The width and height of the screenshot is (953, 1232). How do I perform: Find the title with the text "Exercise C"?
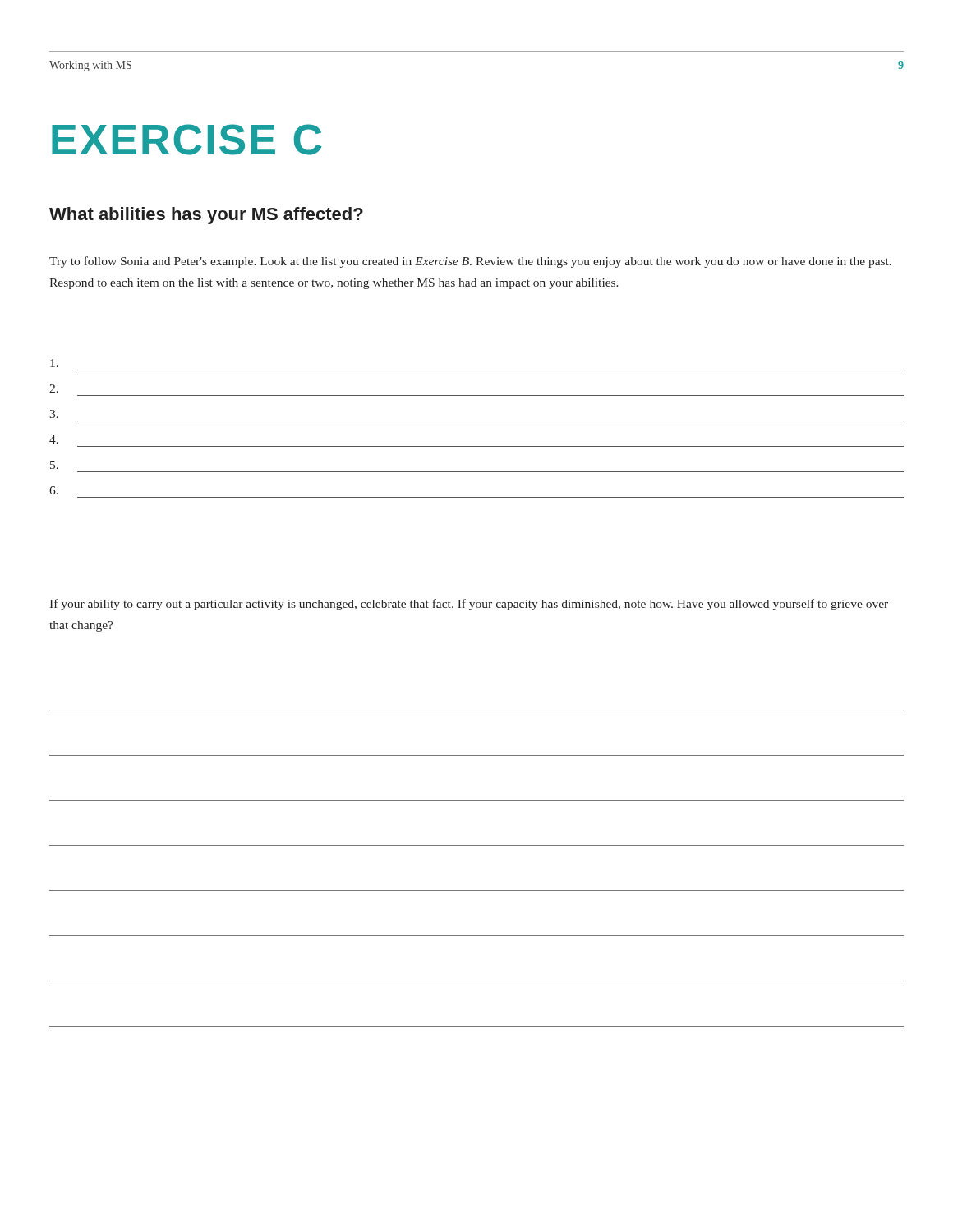coord(187,140)
